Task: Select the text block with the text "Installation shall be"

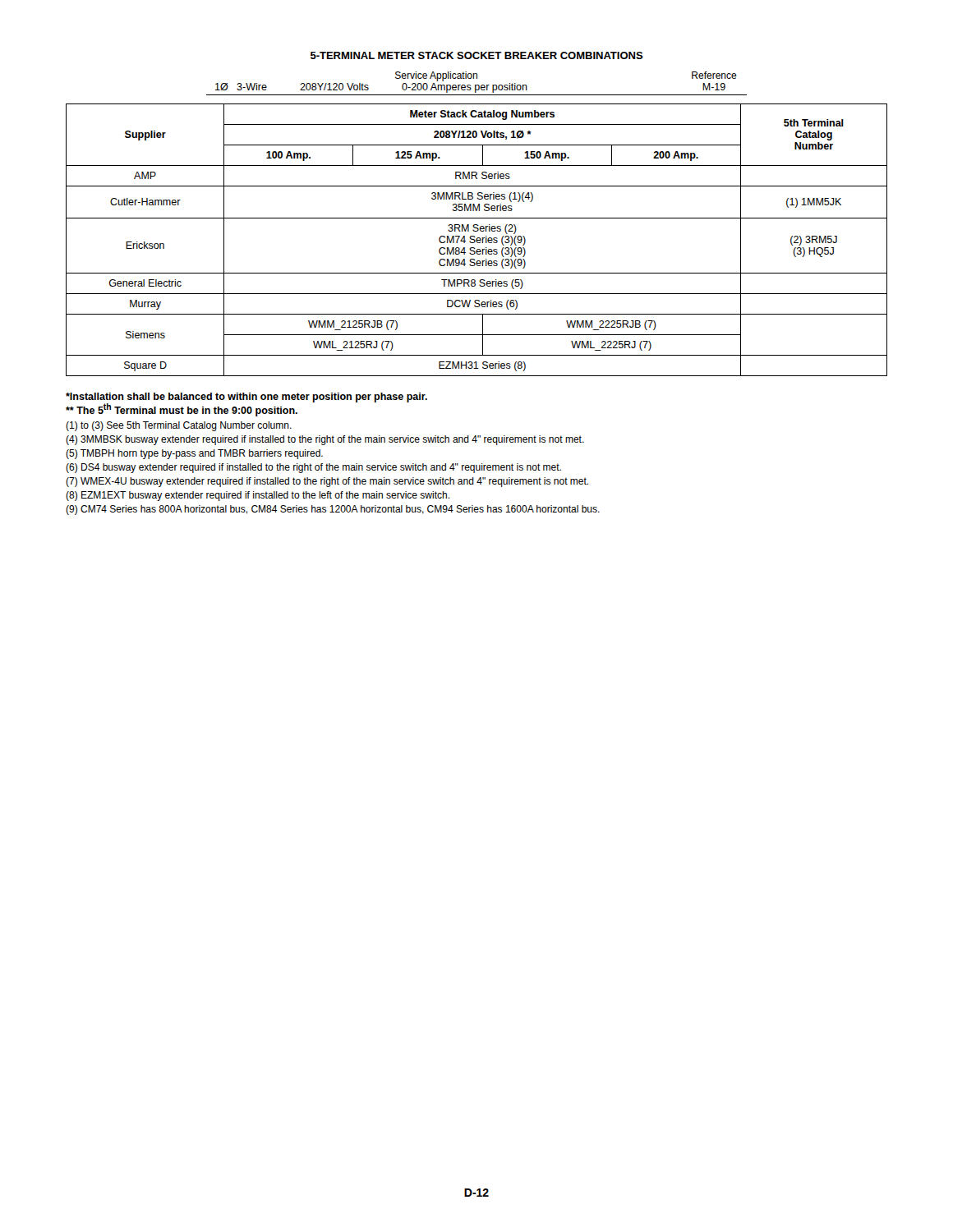Action: (246, 405)
